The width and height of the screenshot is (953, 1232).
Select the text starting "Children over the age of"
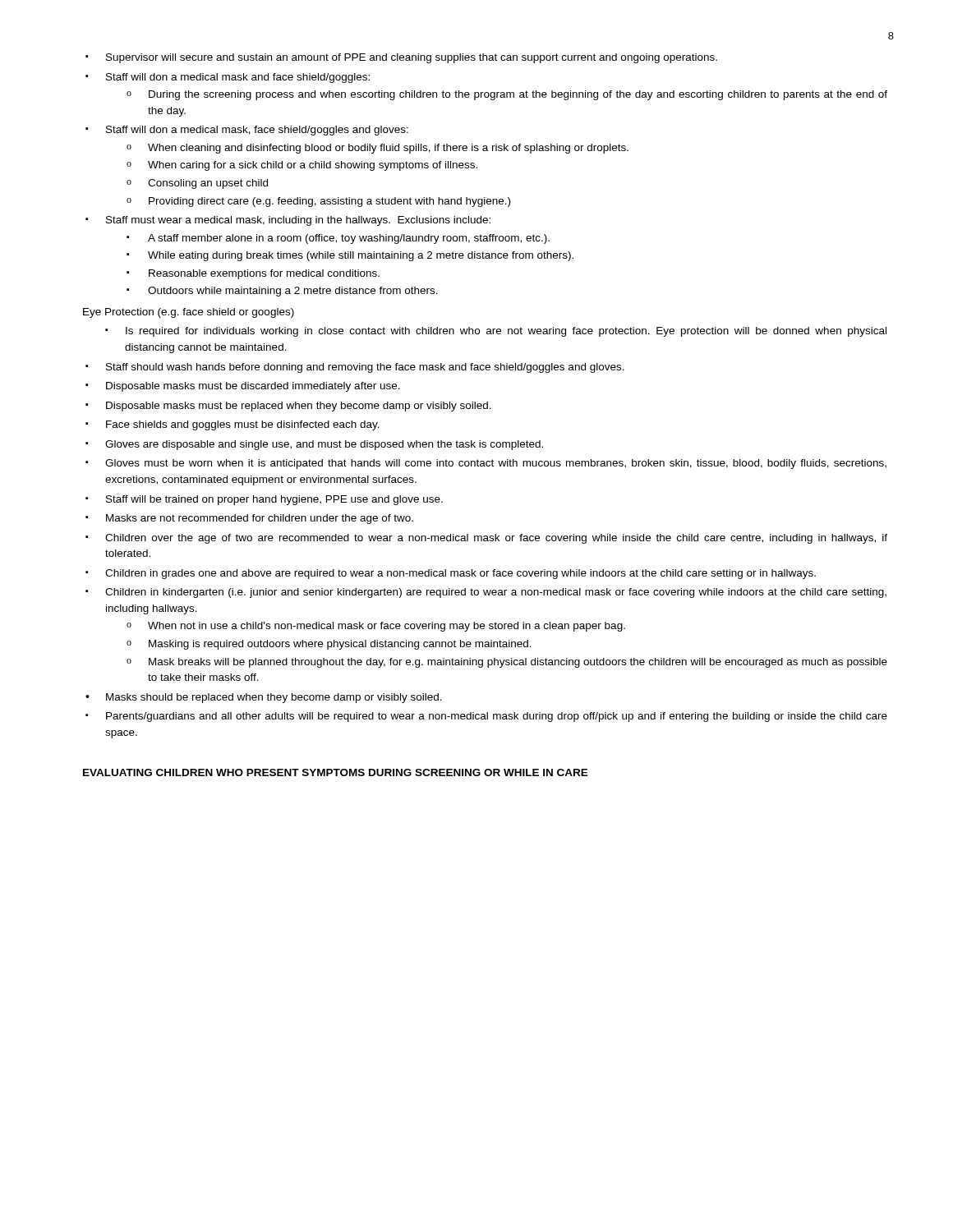click(496, 545)
